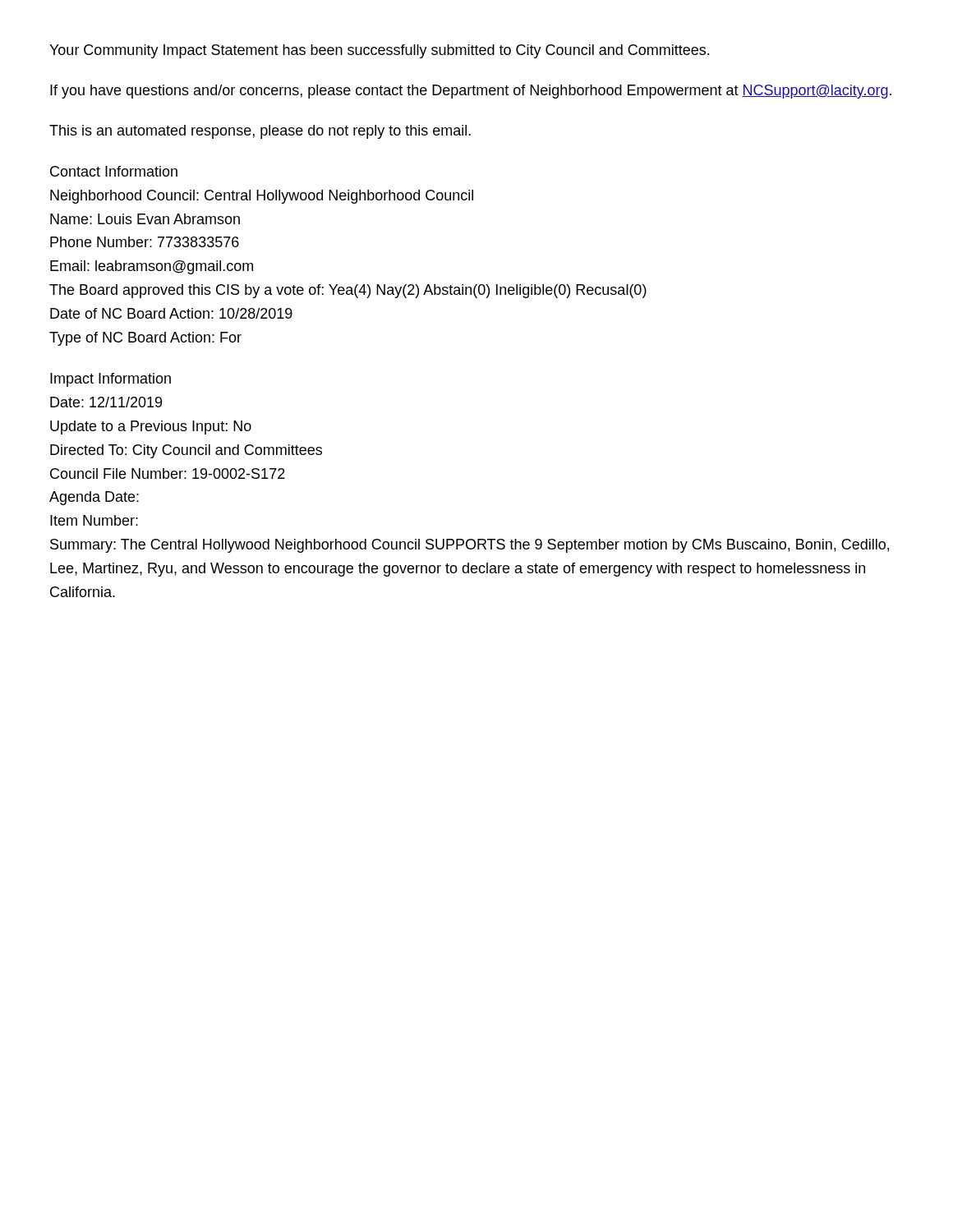
Task: Find the text block that says "Contact Information Neighborhood"
Action: [x=114, y=171]
